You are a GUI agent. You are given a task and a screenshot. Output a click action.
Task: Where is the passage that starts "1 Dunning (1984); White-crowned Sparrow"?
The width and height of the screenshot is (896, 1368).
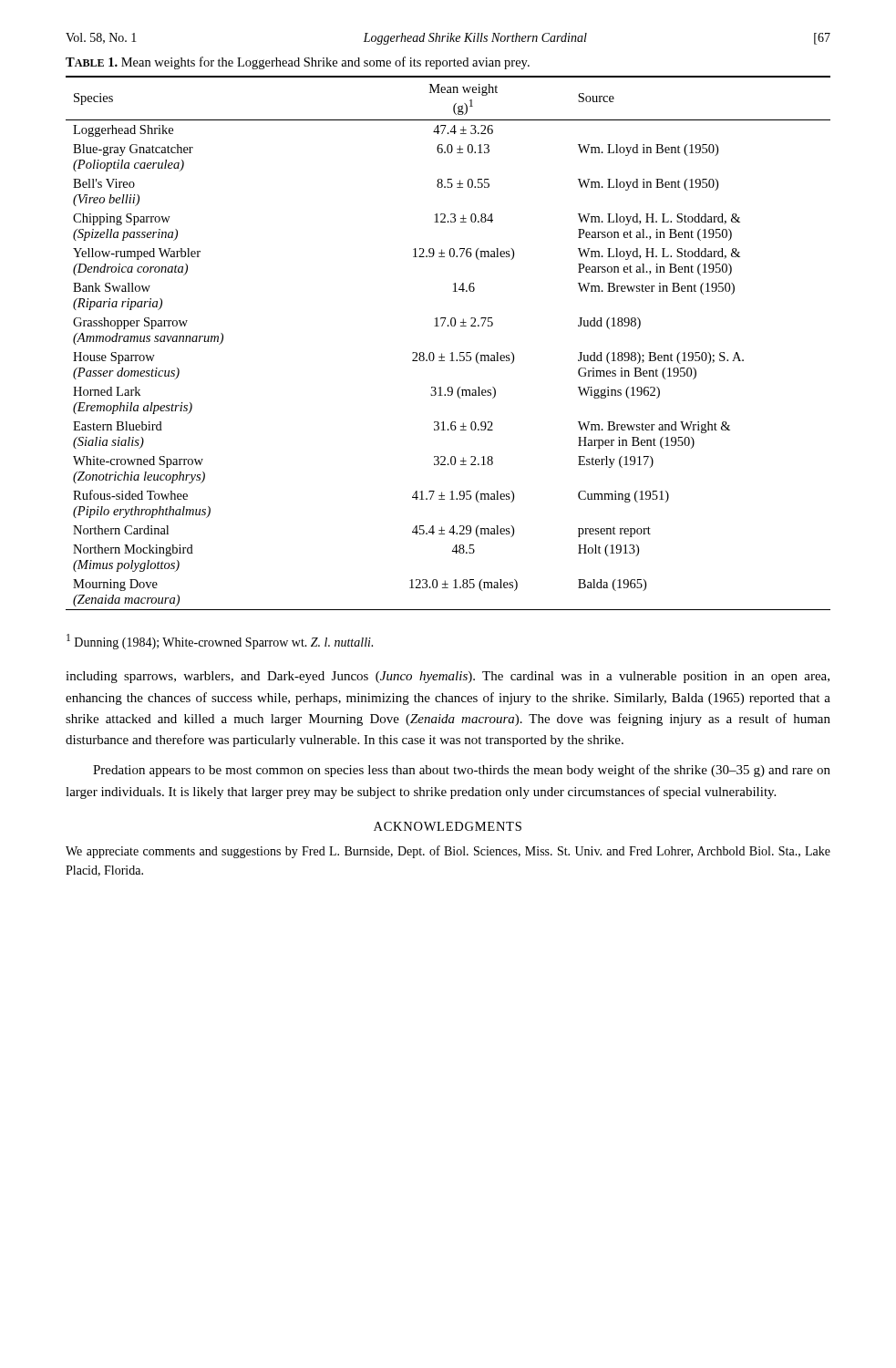tap(220, 640)
